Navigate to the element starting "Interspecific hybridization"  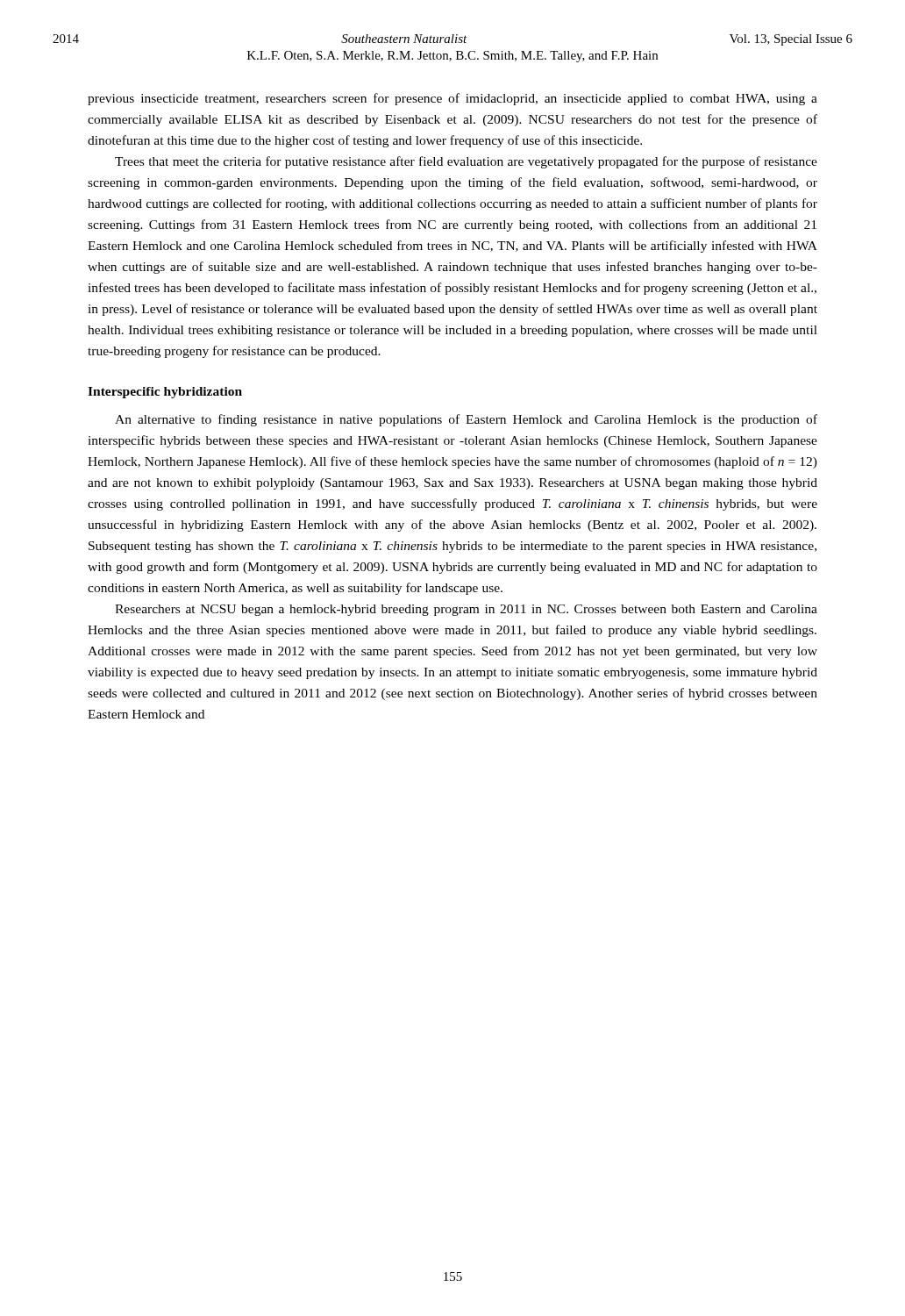[x=165, y=393]
